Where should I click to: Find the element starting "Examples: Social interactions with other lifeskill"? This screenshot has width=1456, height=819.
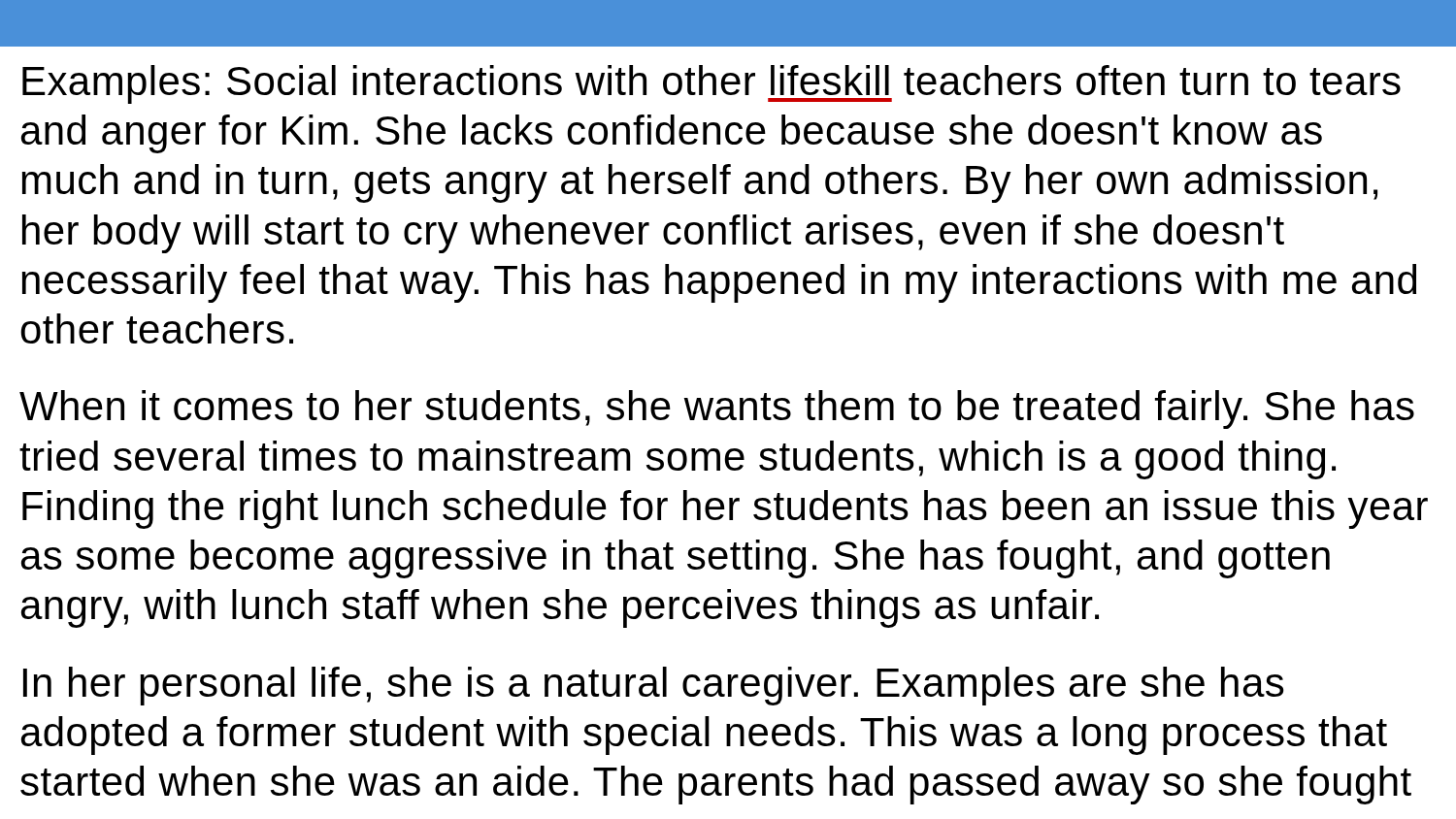[719, 205]
